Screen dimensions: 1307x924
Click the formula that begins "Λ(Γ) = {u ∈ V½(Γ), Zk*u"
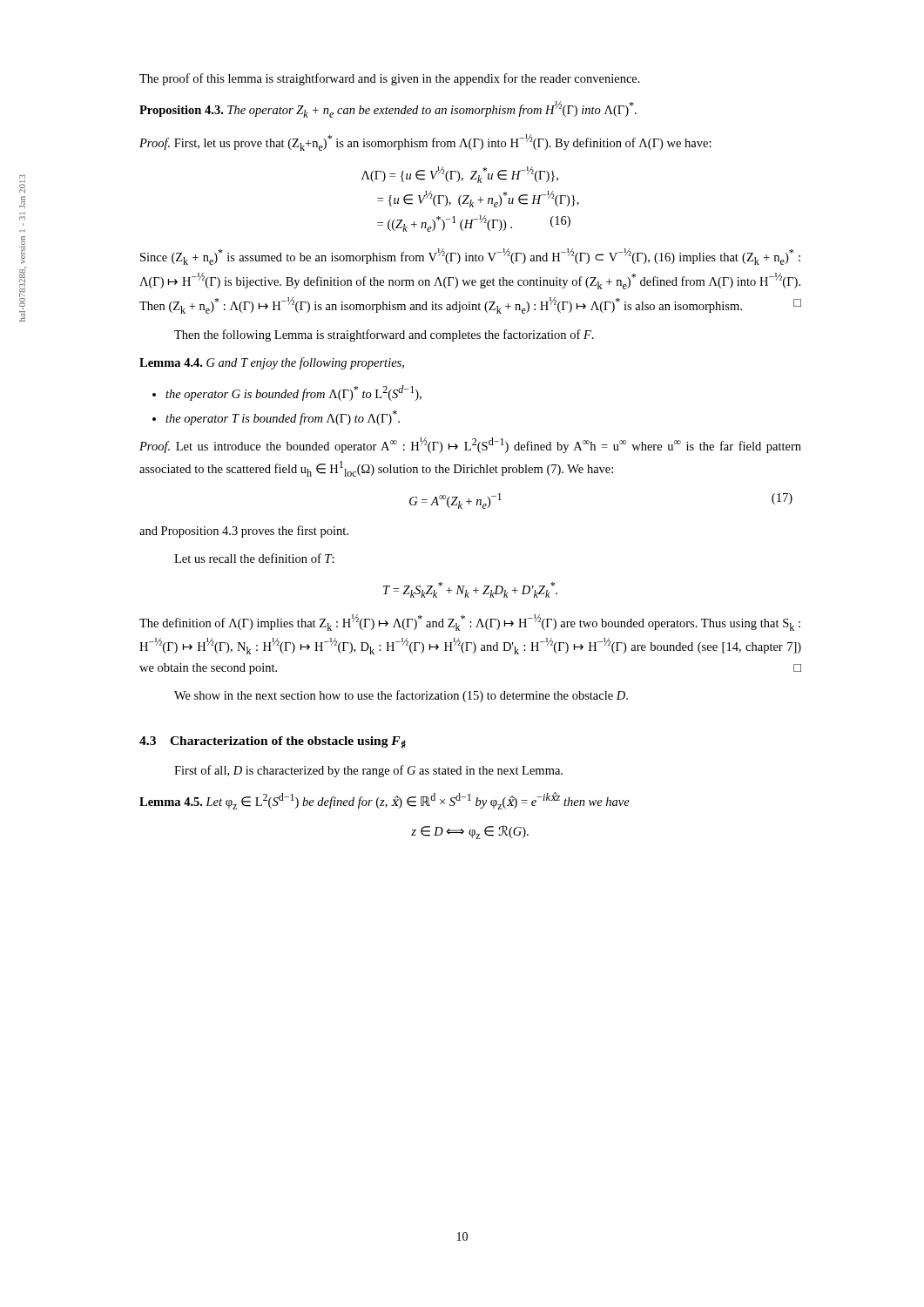click(x=470, y=200)
